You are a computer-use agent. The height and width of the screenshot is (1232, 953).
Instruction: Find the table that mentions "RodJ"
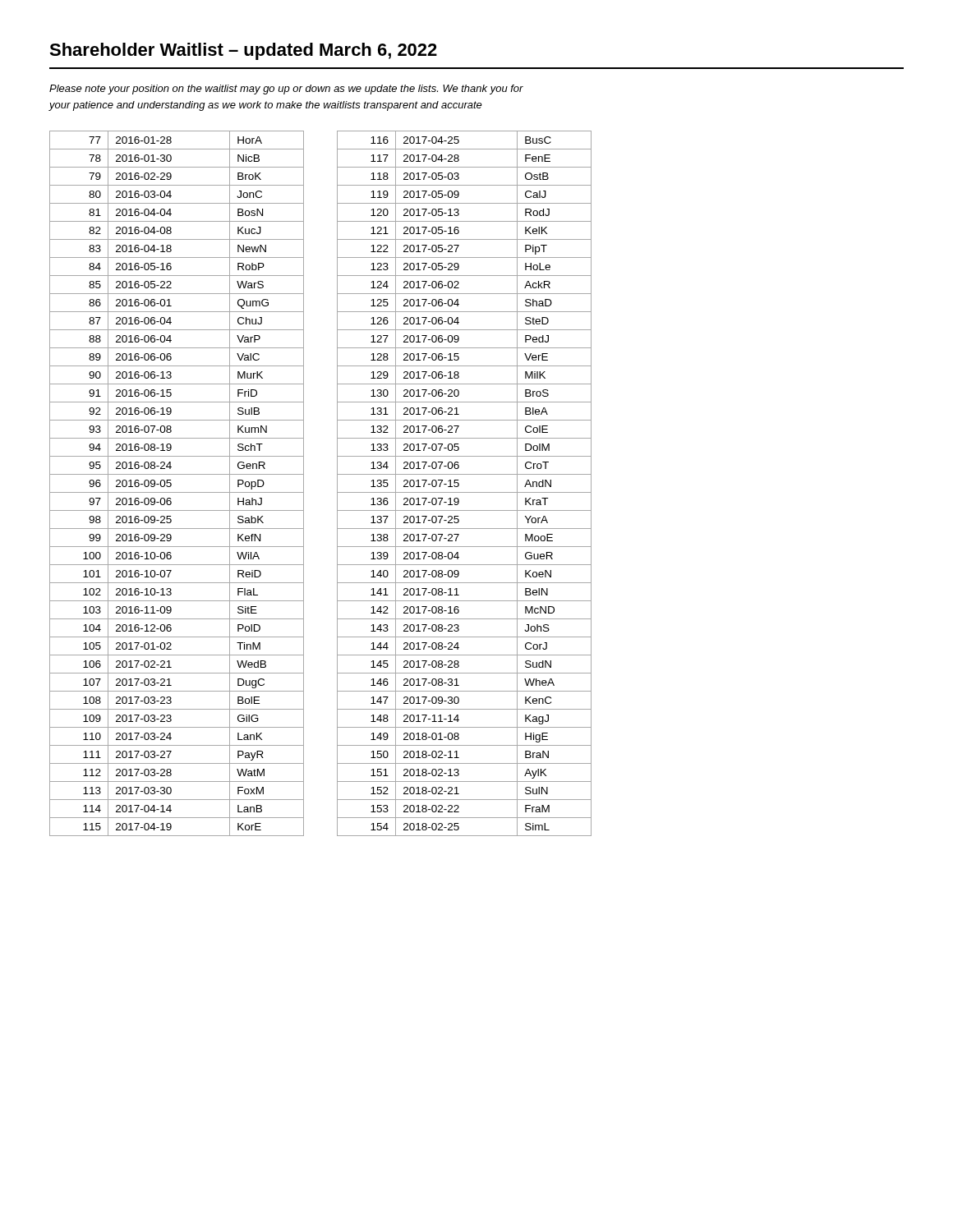click(x=464, y=483)
